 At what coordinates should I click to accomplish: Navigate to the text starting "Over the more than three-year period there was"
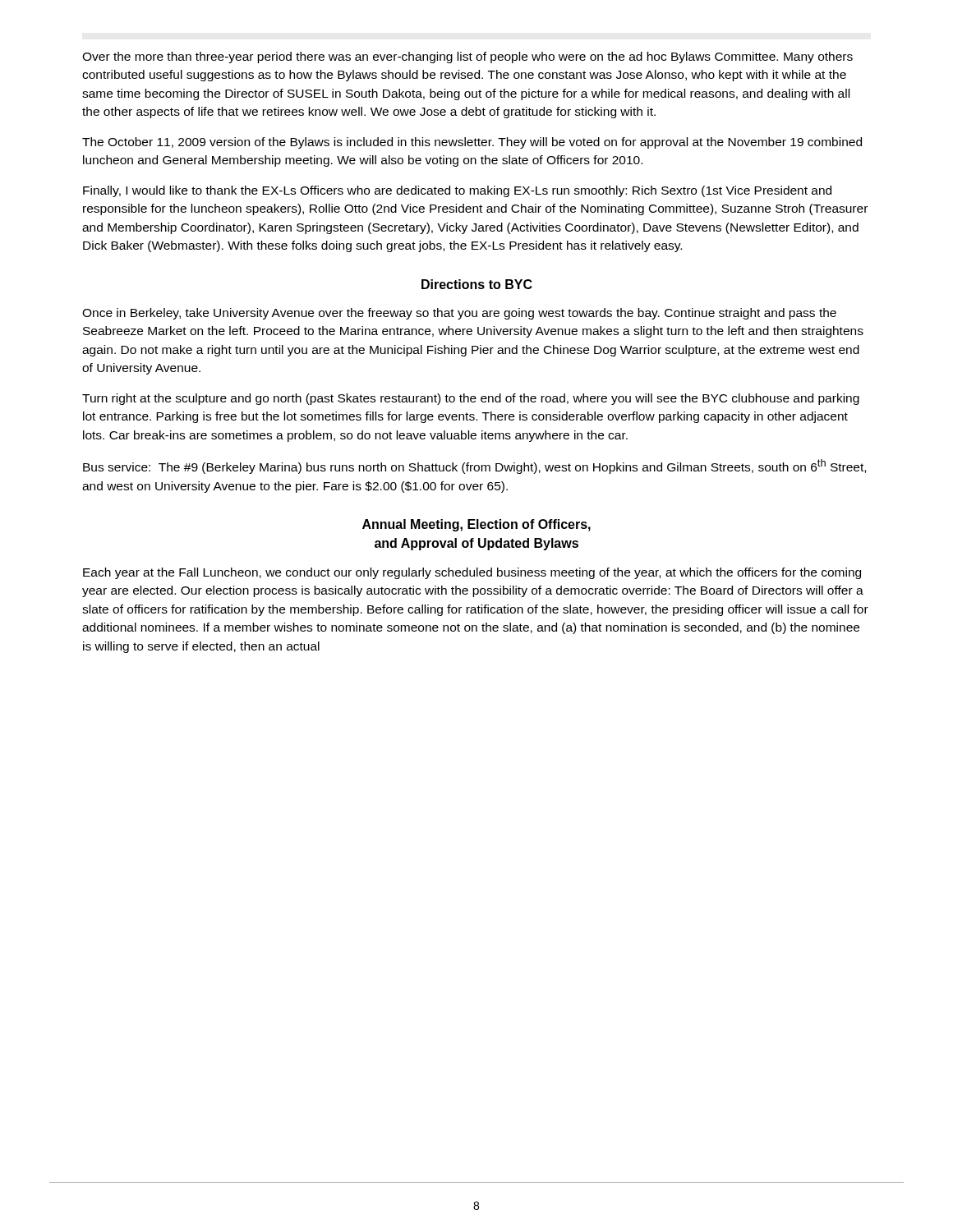[x=468, y=84]
